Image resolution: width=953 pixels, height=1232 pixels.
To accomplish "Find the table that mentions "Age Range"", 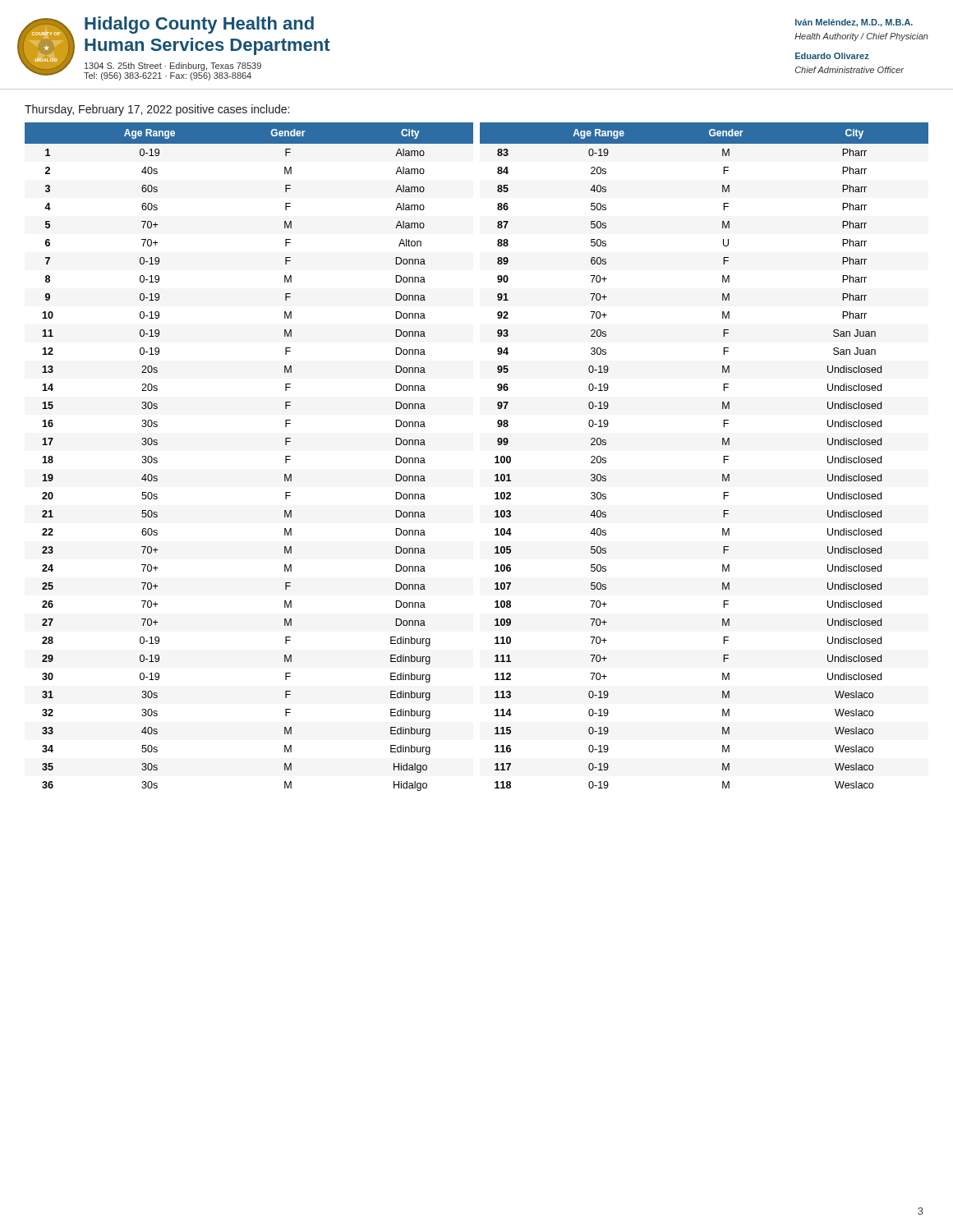I will [476, 458].
